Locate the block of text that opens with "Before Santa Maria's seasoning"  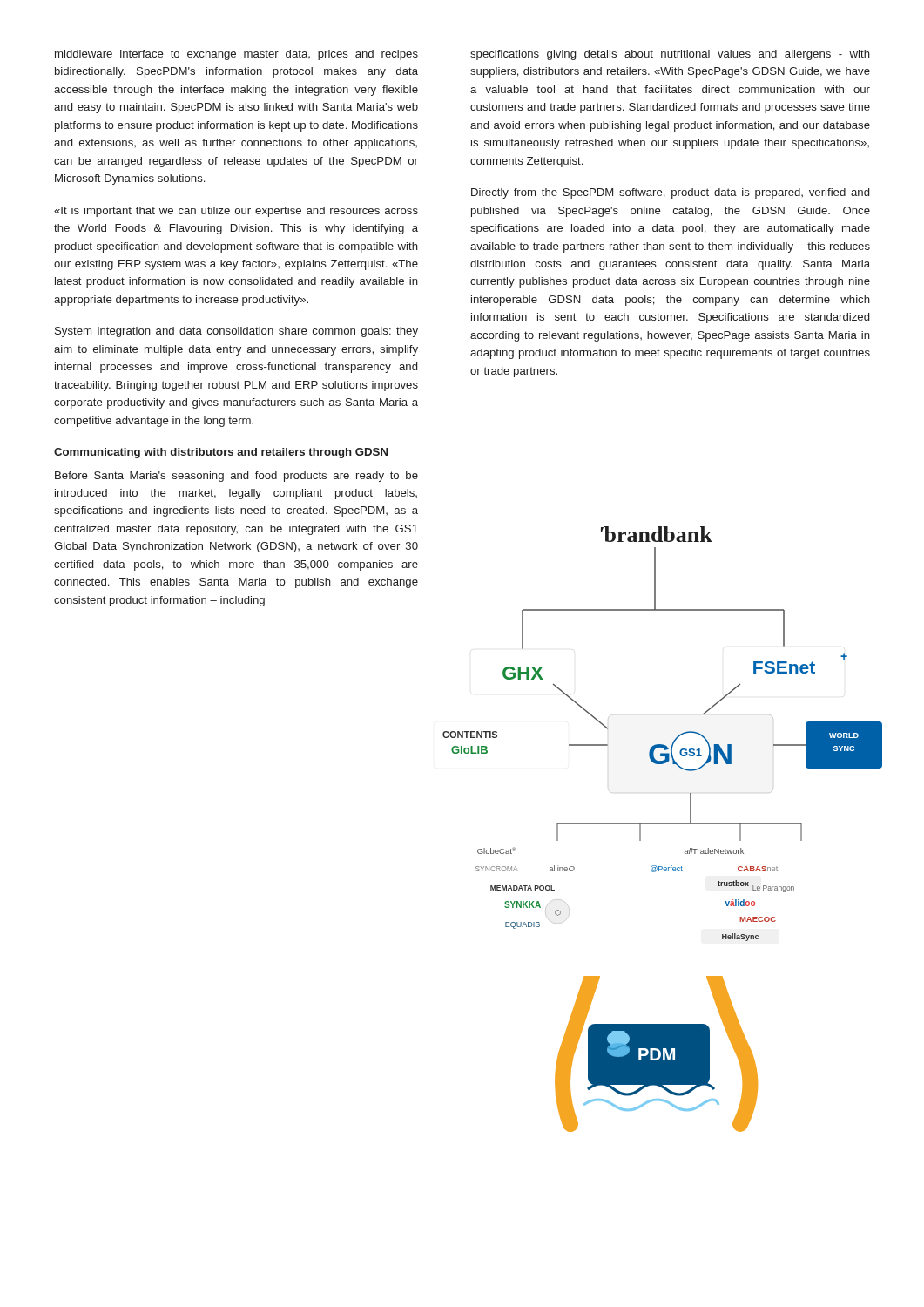click(x=236, y=537)
